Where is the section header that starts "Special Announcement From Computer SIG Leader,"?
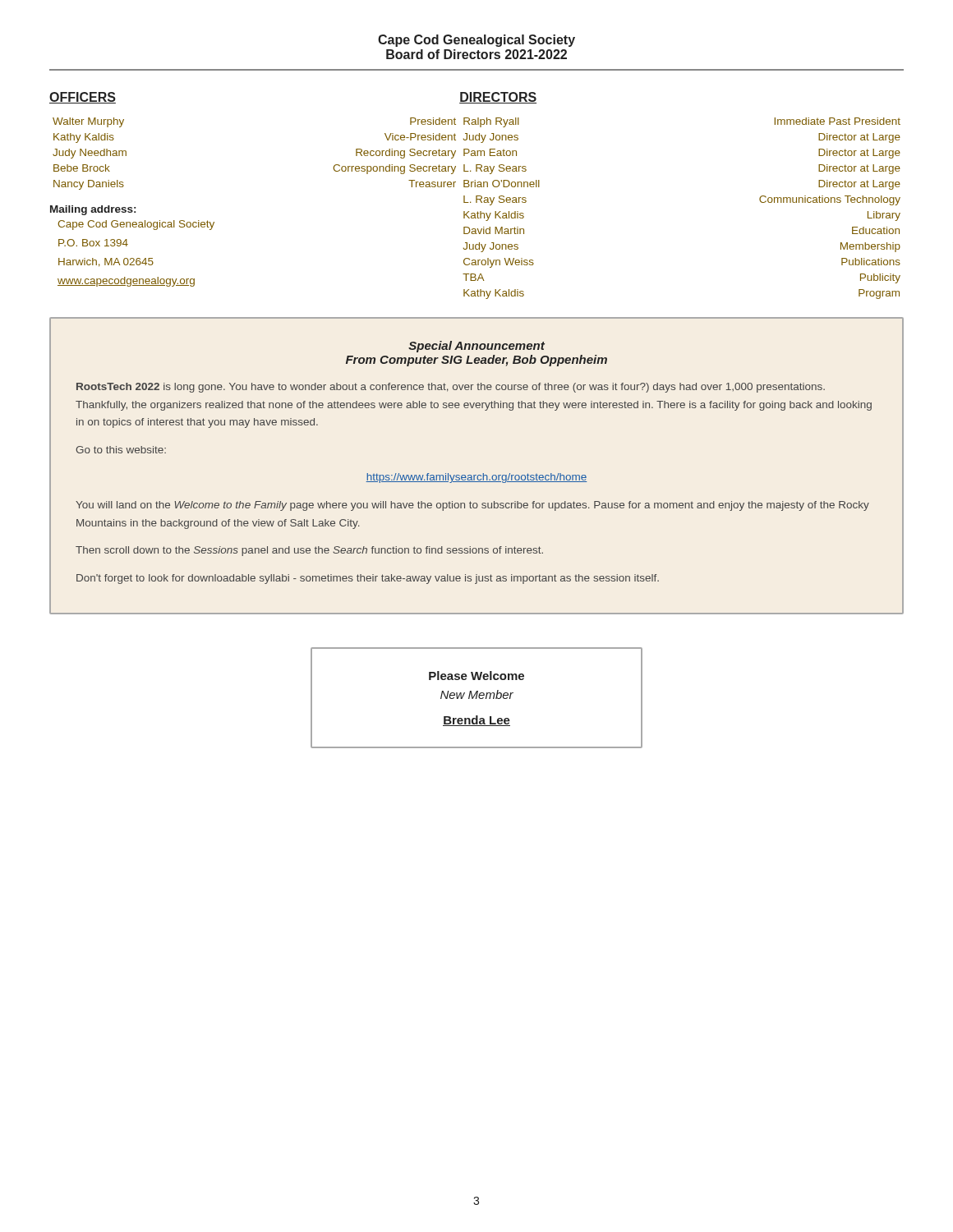953x1232 pixels. click(476, 352)
